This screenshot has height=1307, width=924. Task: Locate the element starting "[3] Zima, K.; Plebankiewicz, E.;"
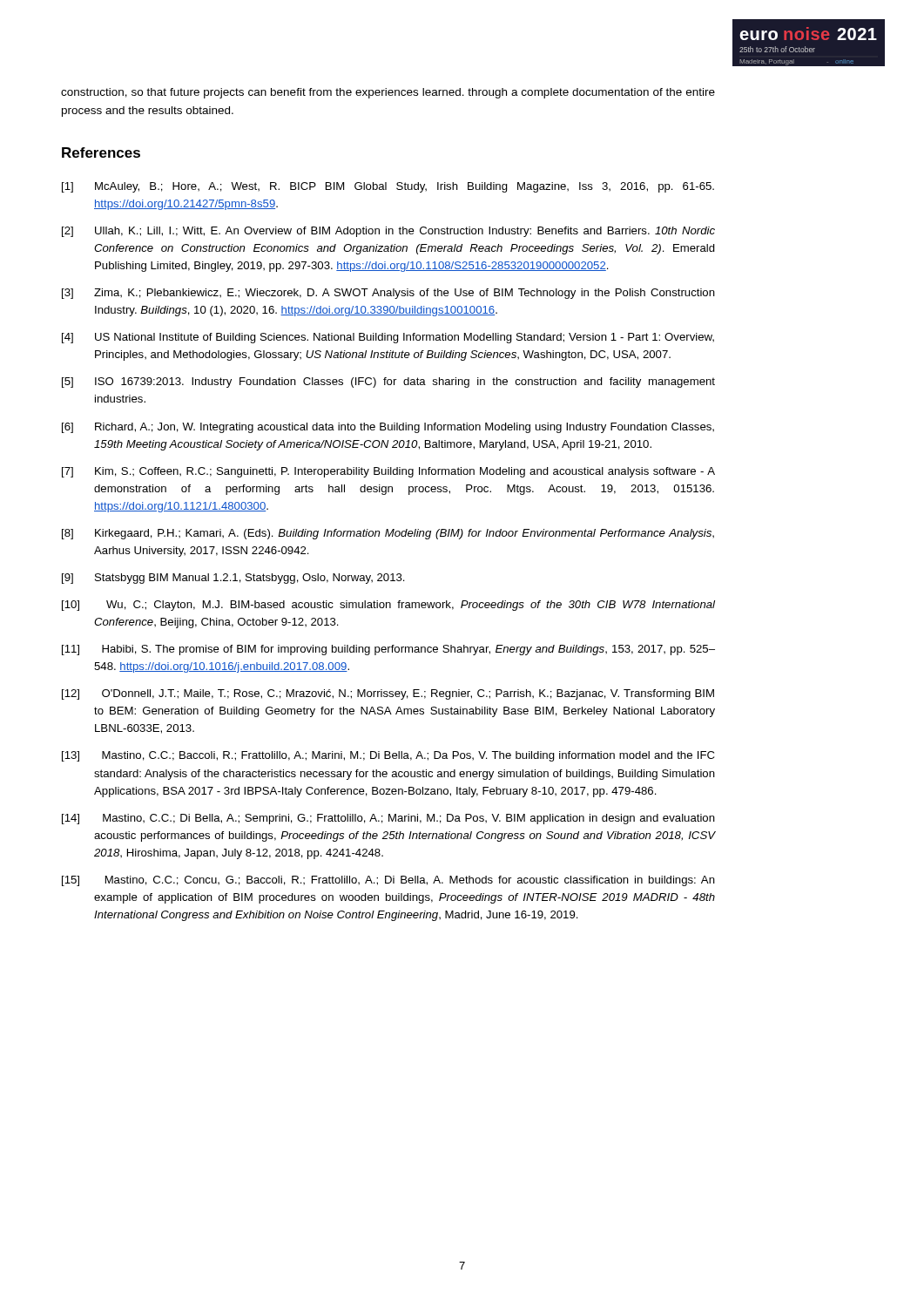tap(388, 302)
